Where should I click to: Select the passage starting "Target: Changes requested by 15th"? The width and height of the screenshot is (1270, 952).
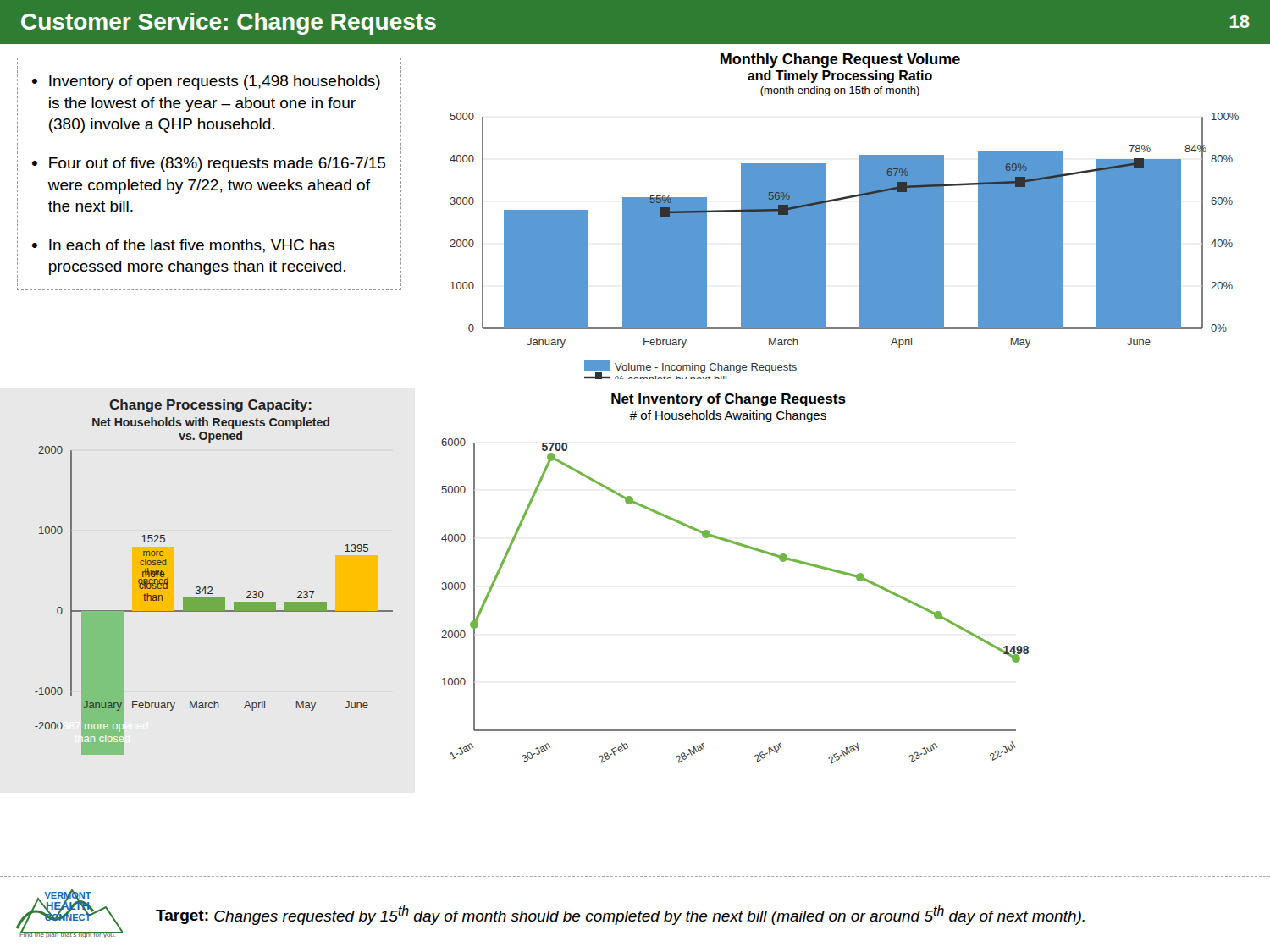621,914
